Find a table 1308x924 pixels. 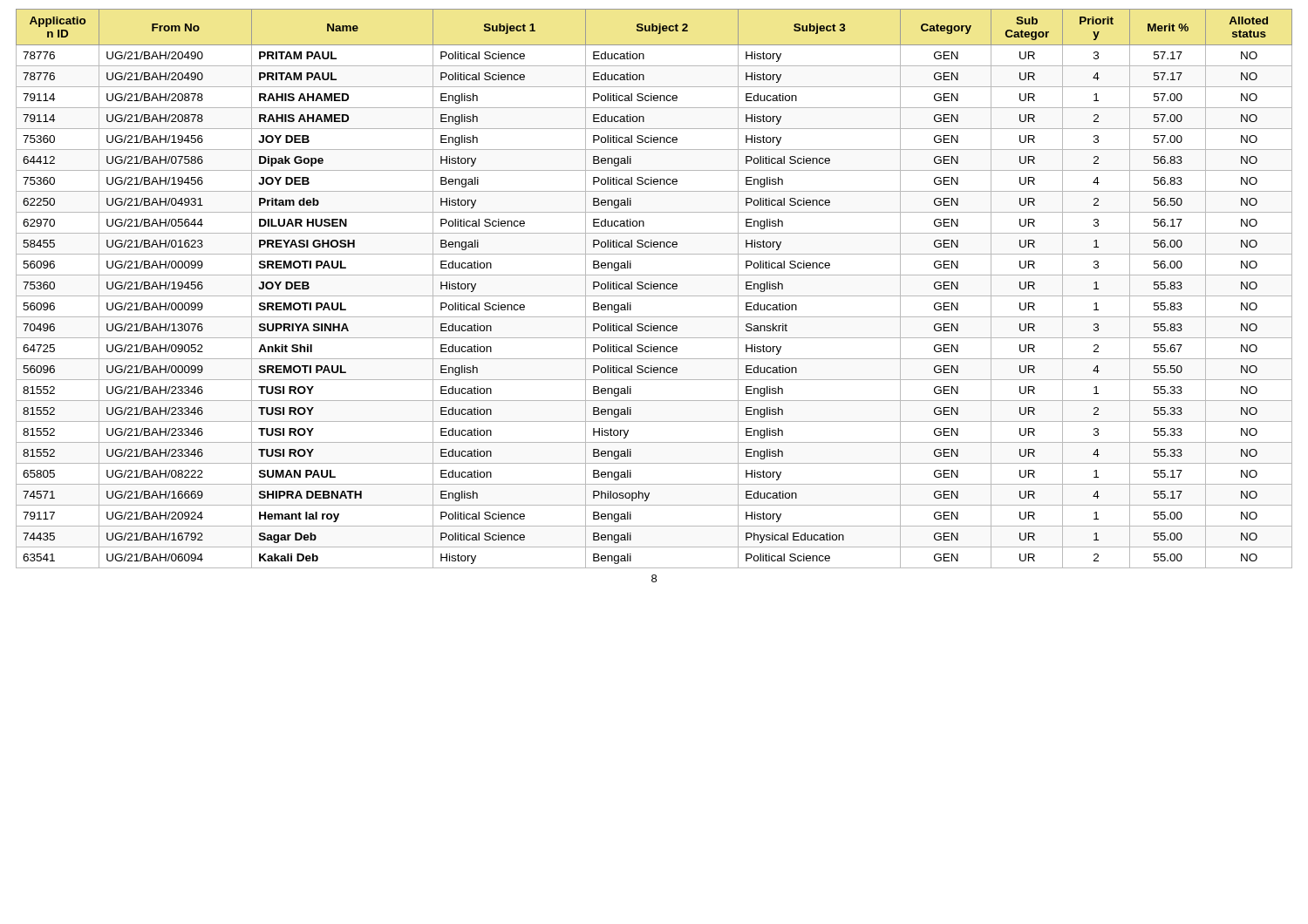654,289
